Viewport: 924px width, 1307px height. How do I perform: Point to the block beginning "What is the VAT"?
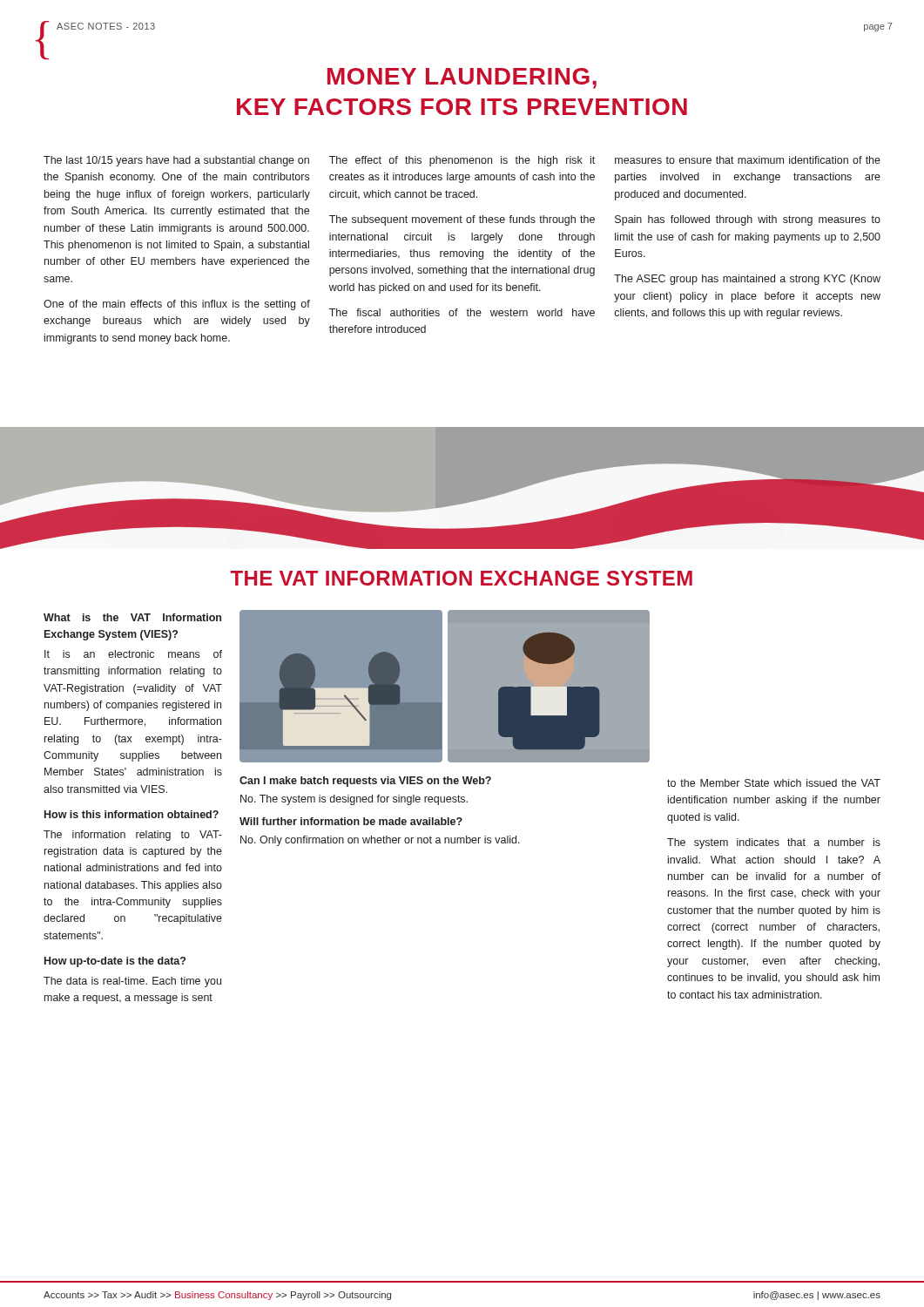coord(133,808)
